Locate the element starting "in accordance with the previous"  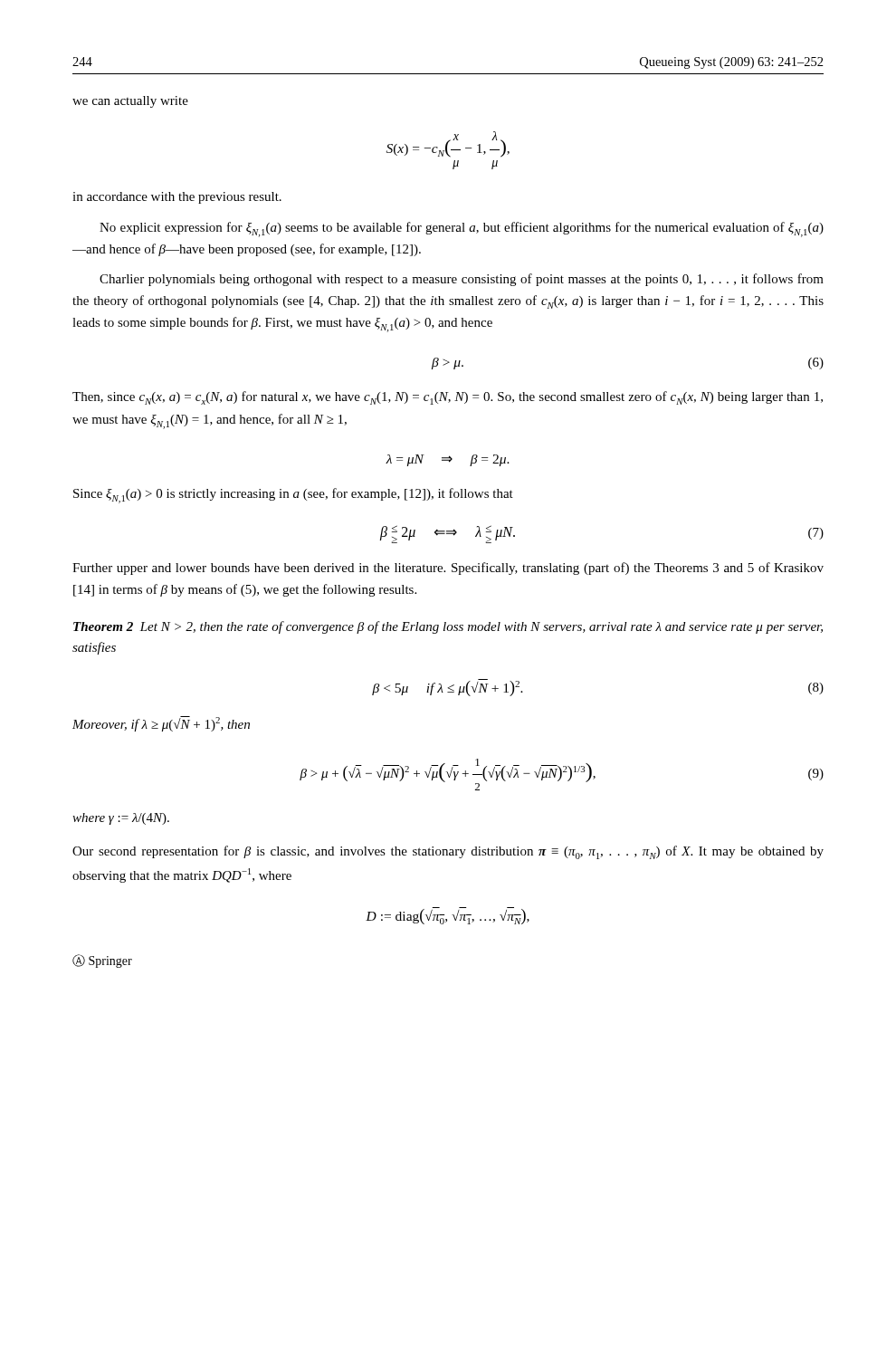coord(177,198)
